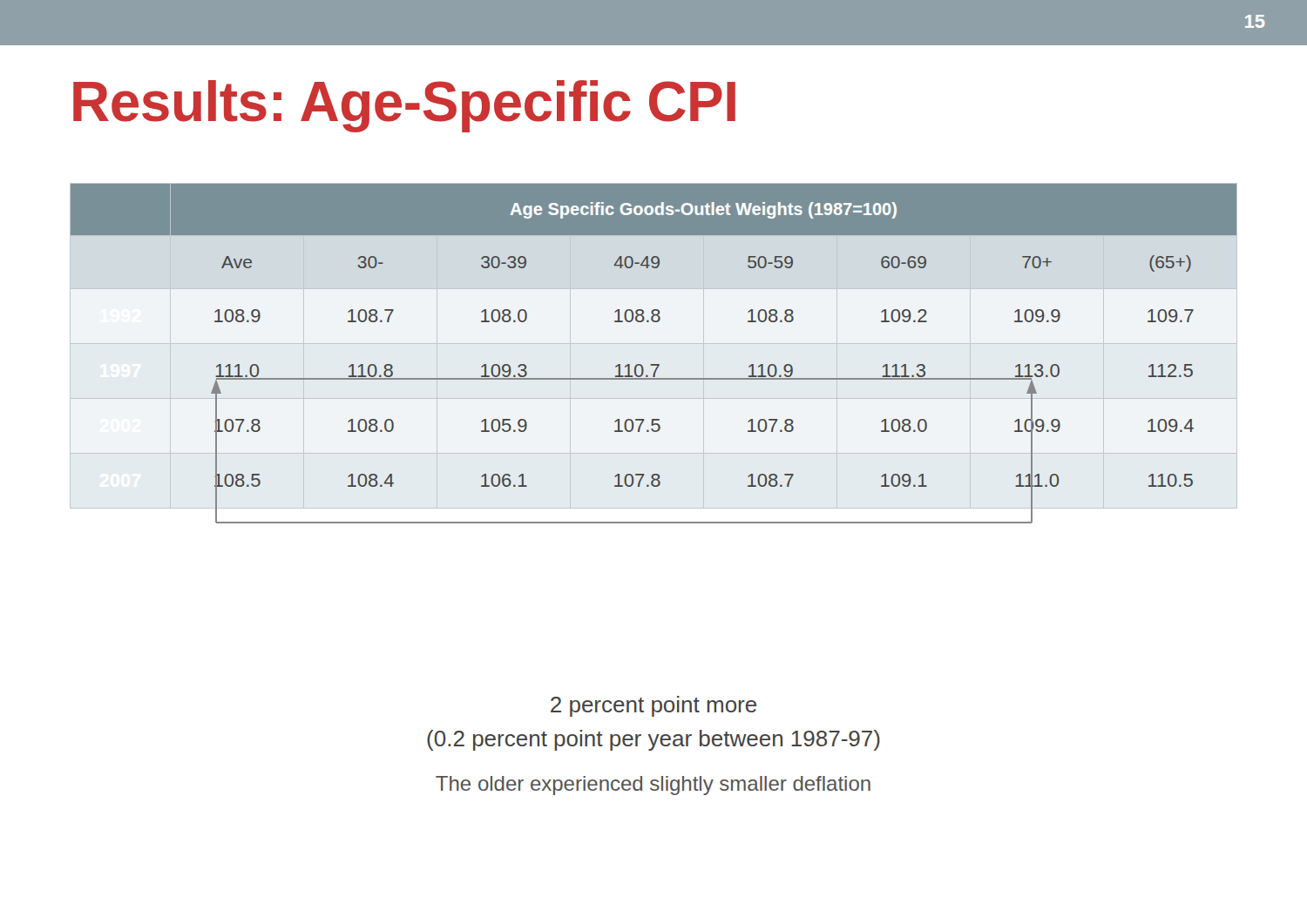Point to the block starting "The older experienced"

(654, 783)
